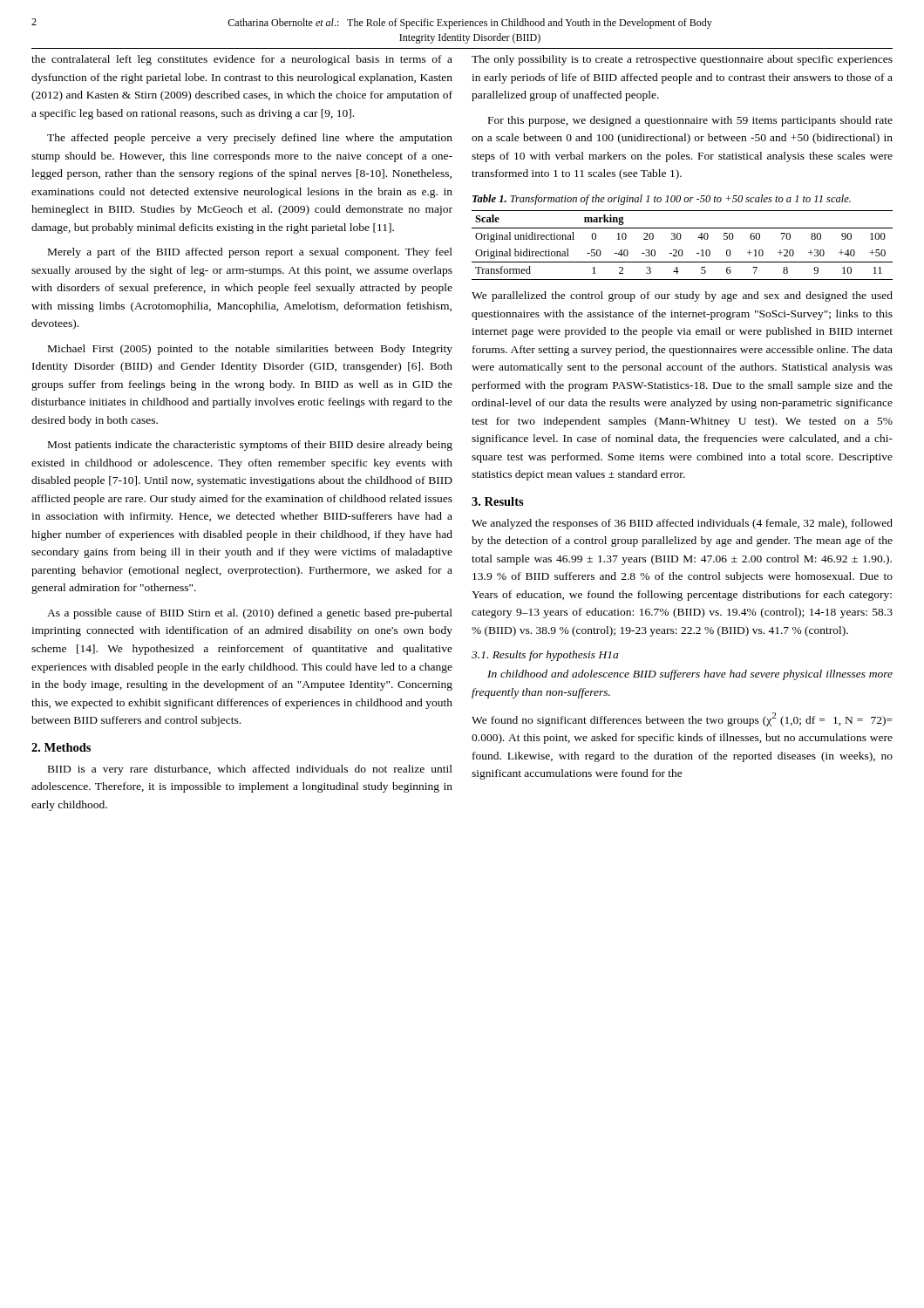Locate the text block starting "BIID is a very rare disturbance, which"

tap(242, 786)
